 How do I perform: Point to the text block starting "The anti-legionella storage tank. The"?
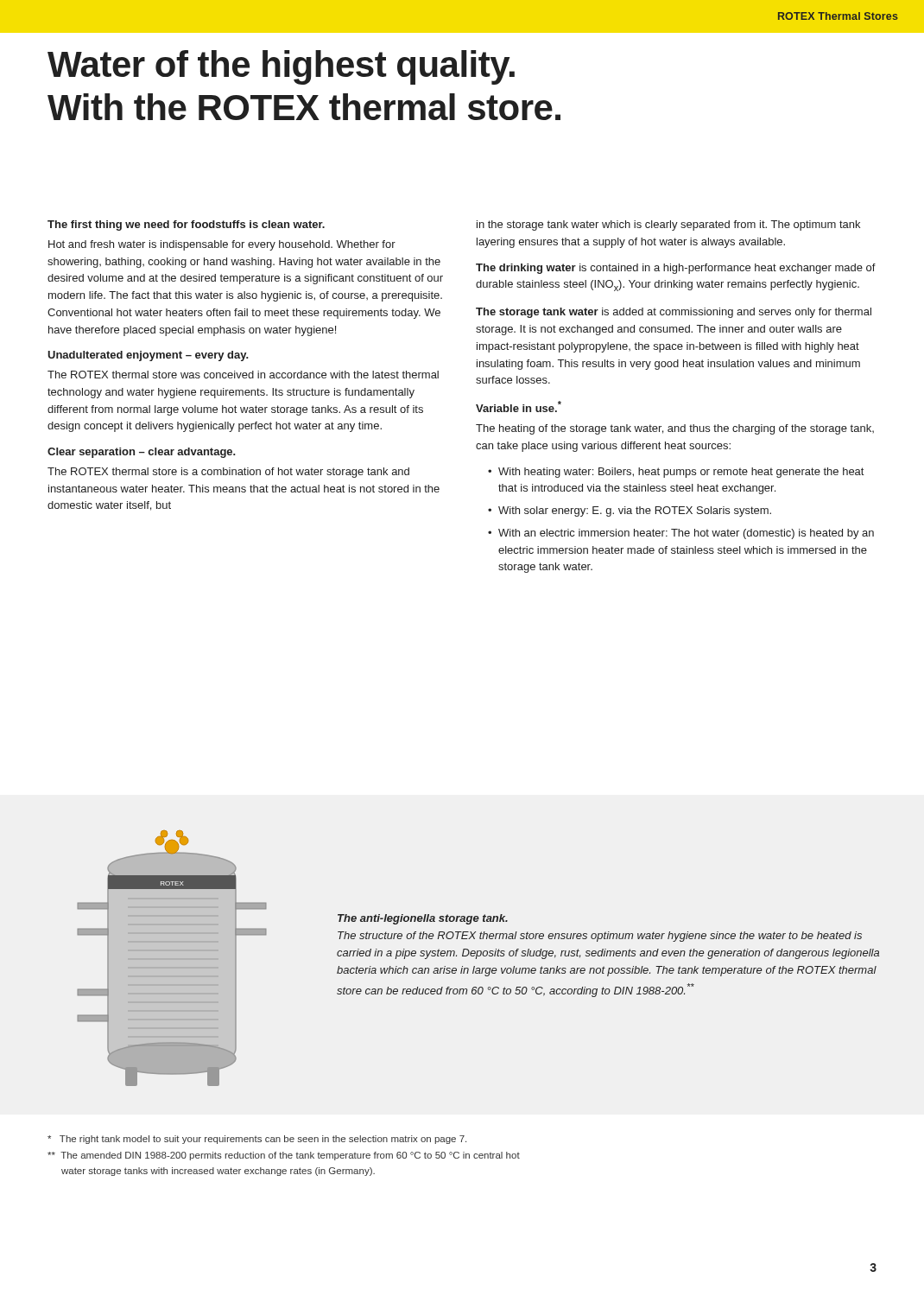pyautogui.click(x=609, y=955)
